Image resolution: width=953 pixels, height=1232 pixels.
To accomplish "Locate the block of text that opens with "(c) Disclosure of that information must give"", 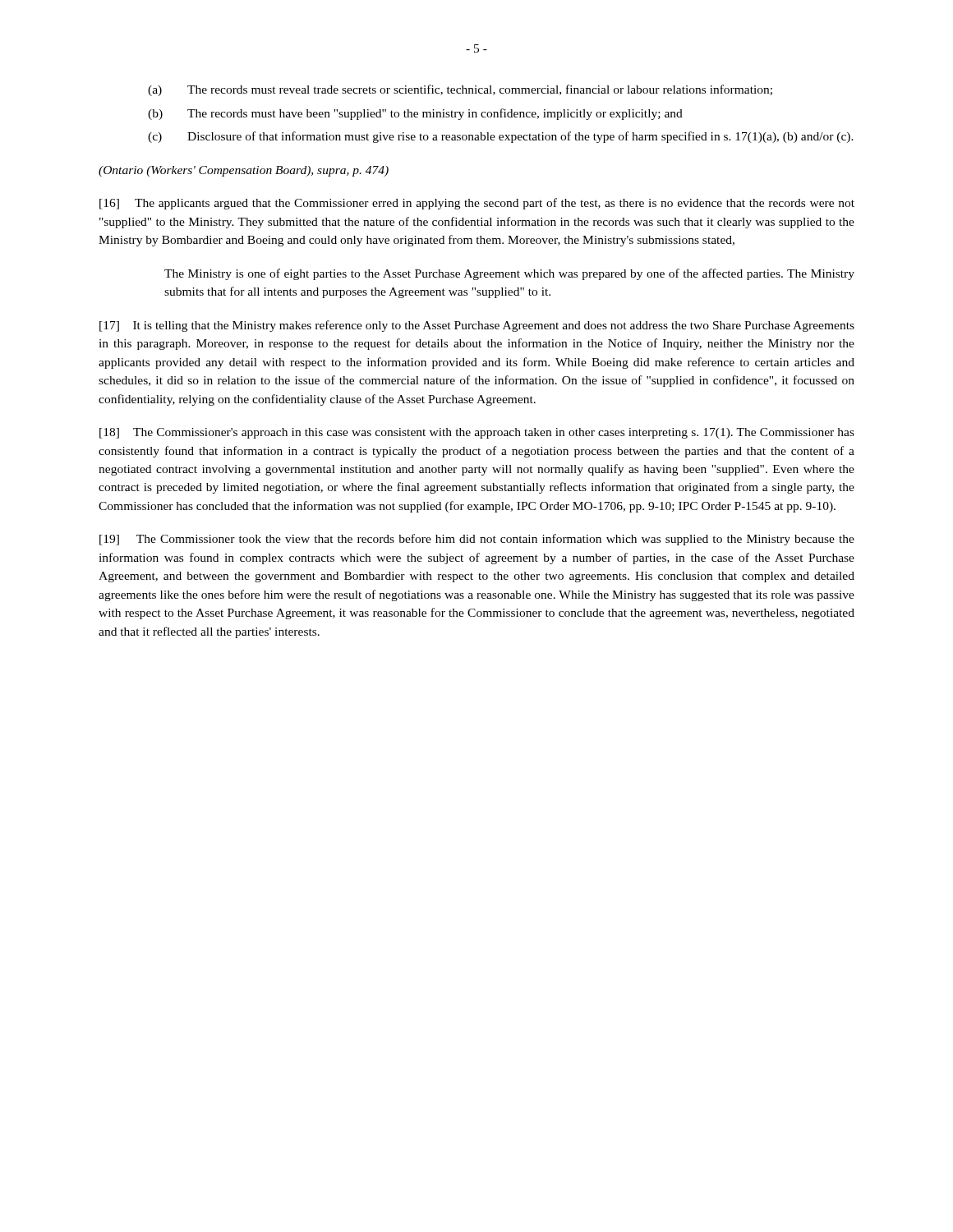I will (x=501, y=137).
